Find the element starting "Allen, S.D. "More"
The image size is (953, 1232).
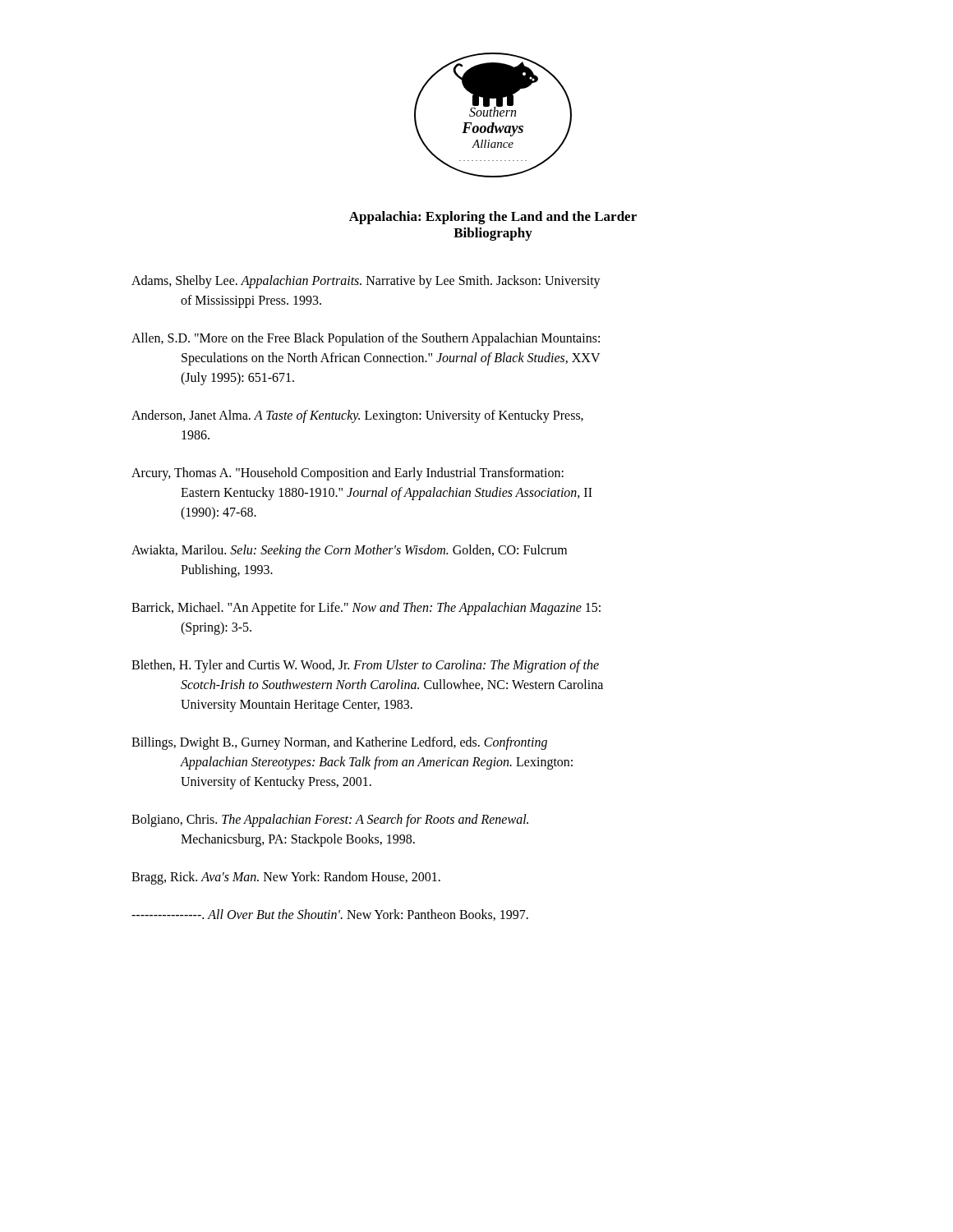pos(493,358)
